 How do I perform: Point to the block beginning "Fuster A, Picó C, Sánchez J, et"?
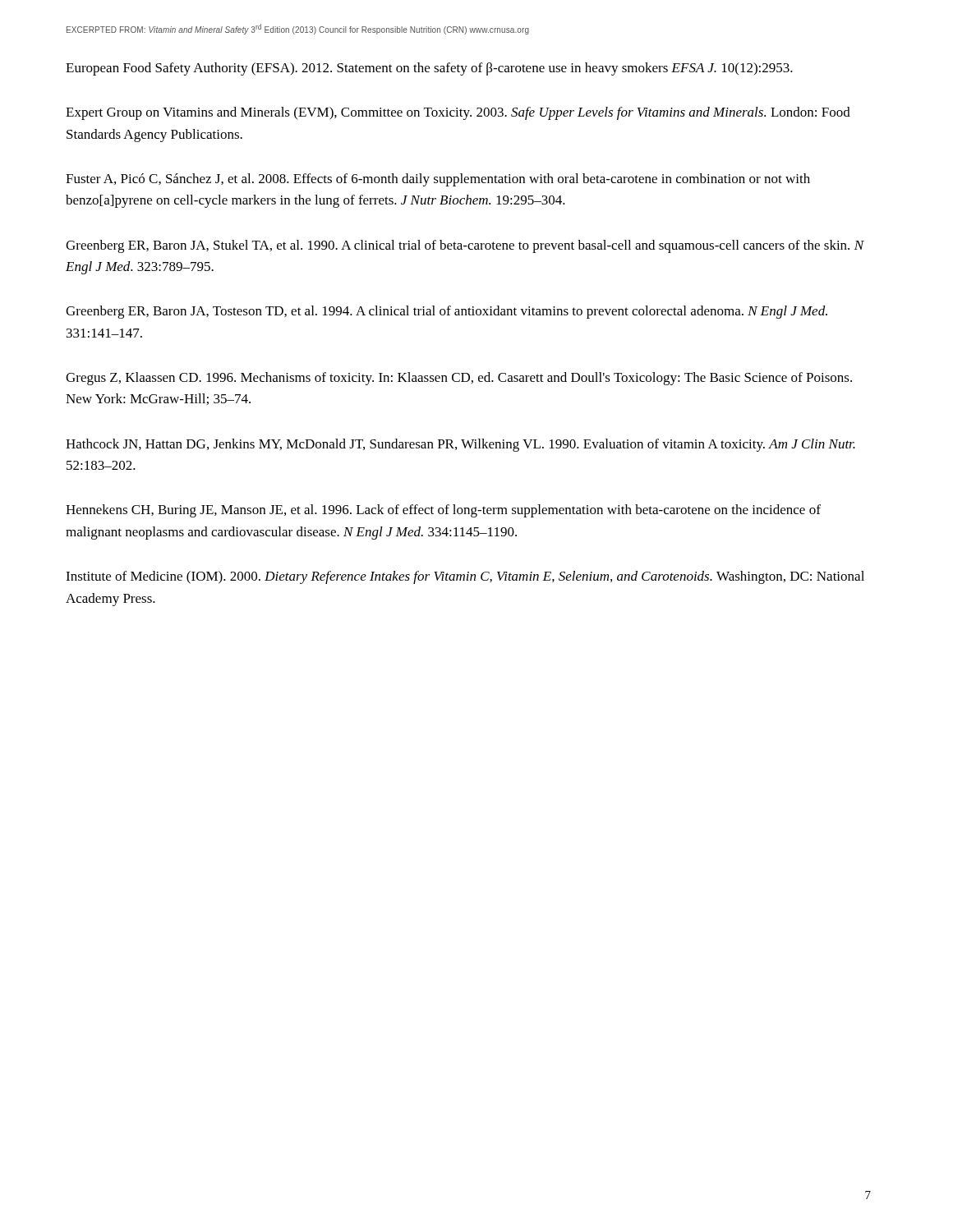coord(438,189)
